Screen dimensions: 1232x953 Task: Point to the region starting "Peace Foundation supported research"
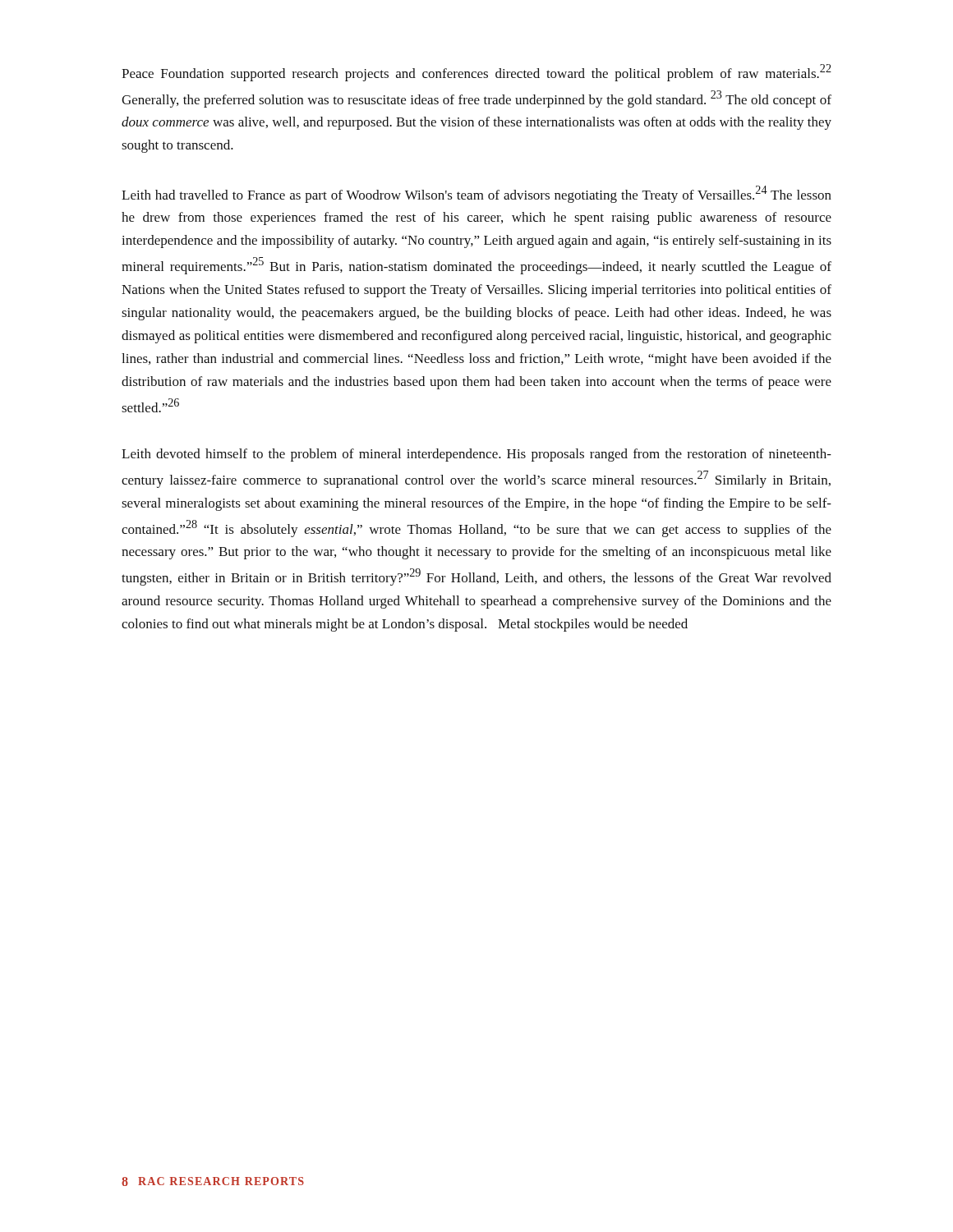[x=476, y=107]
